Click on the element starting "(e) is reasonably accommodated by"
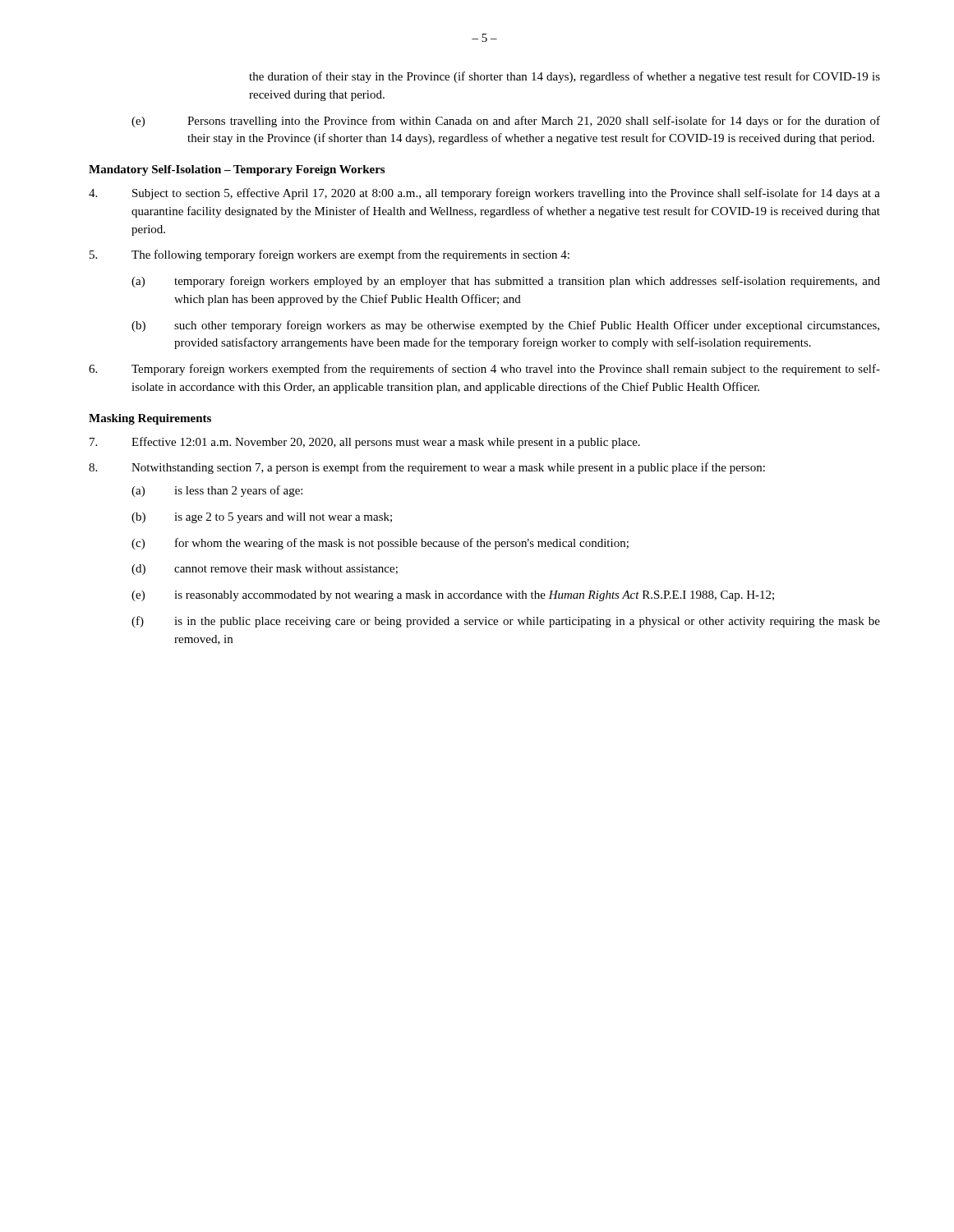 [506, 595]
